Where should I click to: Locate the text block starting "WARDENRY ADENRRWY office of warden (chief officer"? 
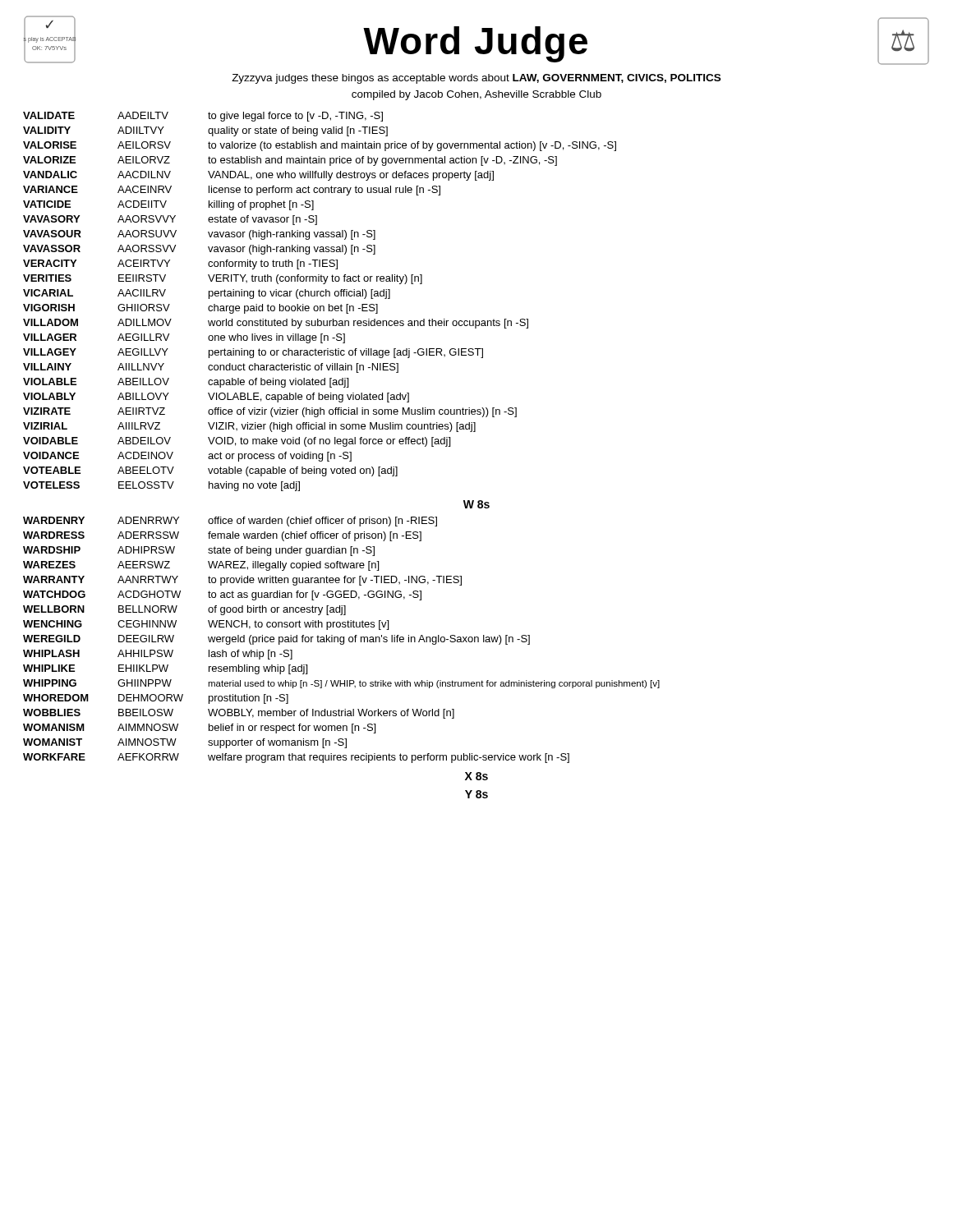pos(230,522)
